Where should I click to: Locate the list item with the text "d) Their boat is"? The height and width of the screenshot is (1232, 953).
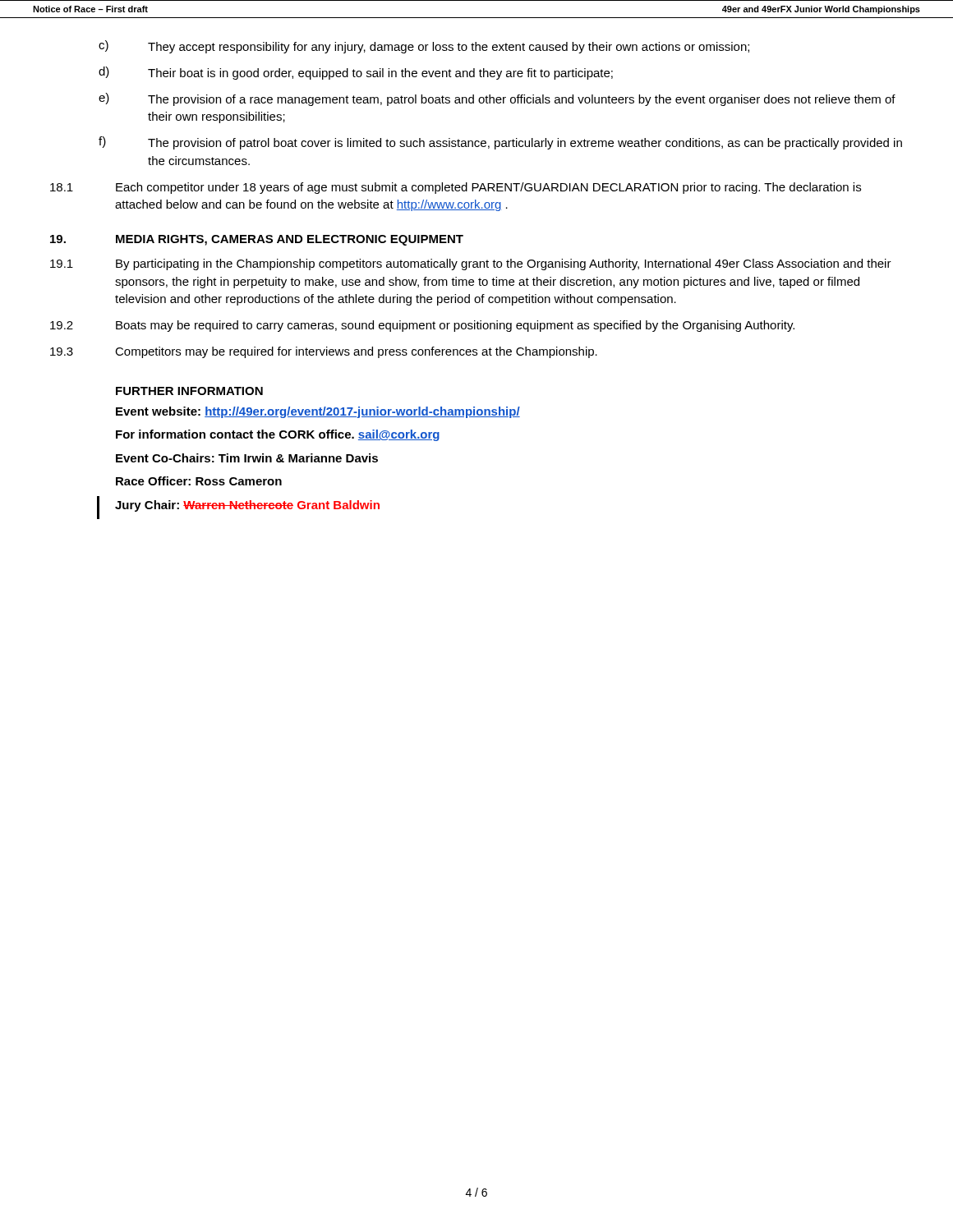(476, 73)
